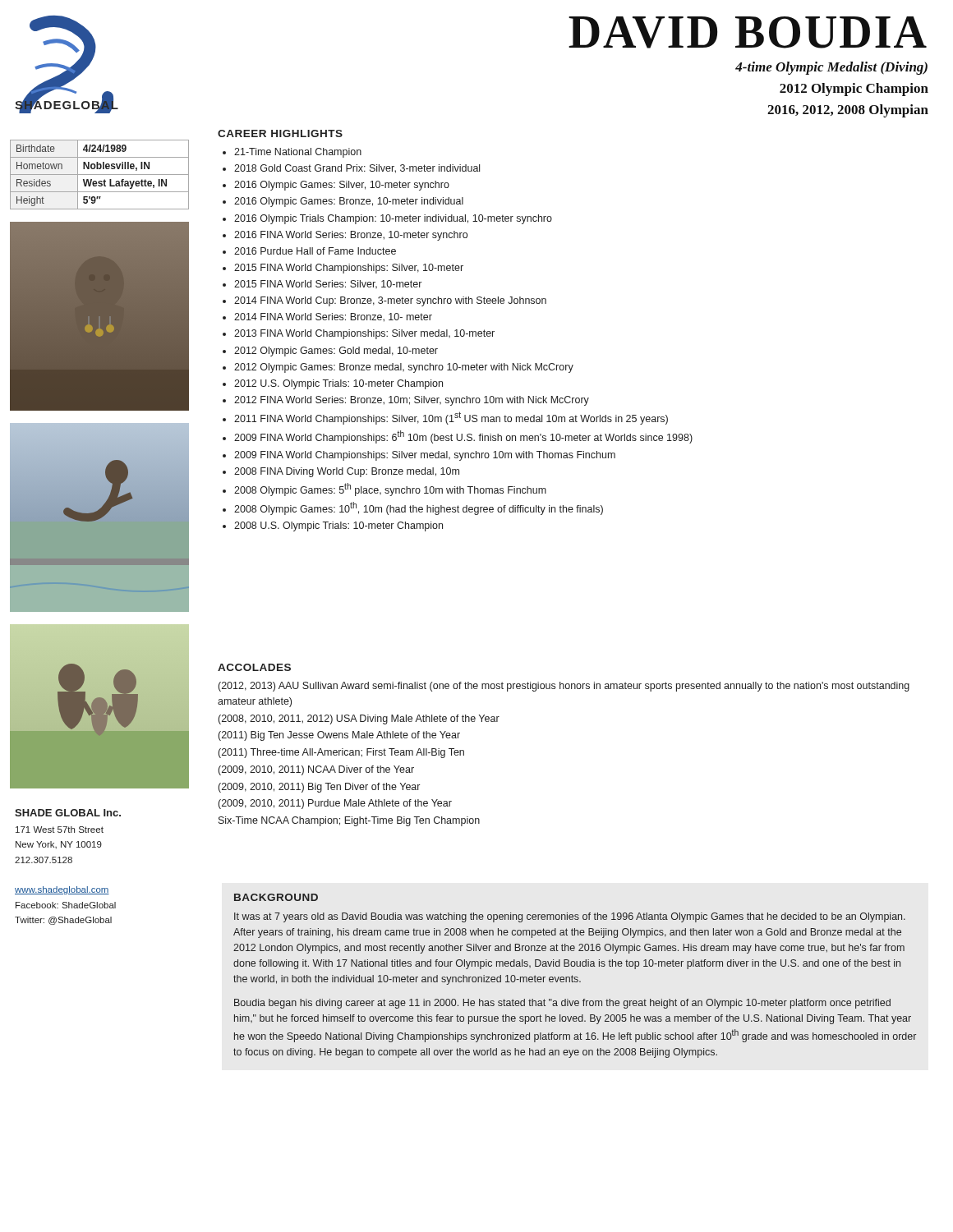Click on the list item that says "2008 U.S. Olympic Trials: 10-meter Champion"
The width and height of the screenshot is (953, 1232).
click(x=339, y=526)
